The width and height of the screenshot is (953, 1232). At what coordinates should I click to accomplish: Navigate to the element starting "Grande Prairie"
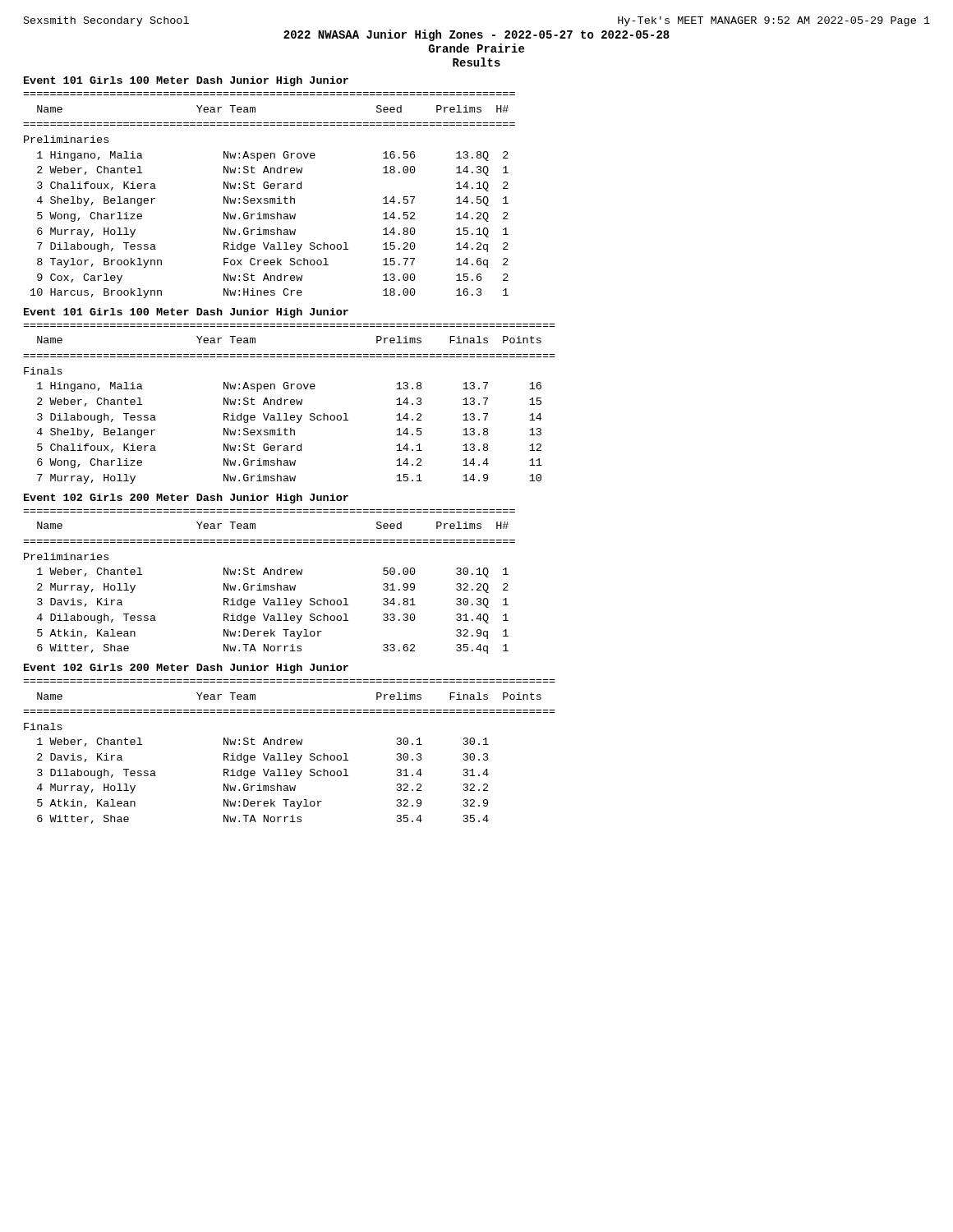[476, 49]
